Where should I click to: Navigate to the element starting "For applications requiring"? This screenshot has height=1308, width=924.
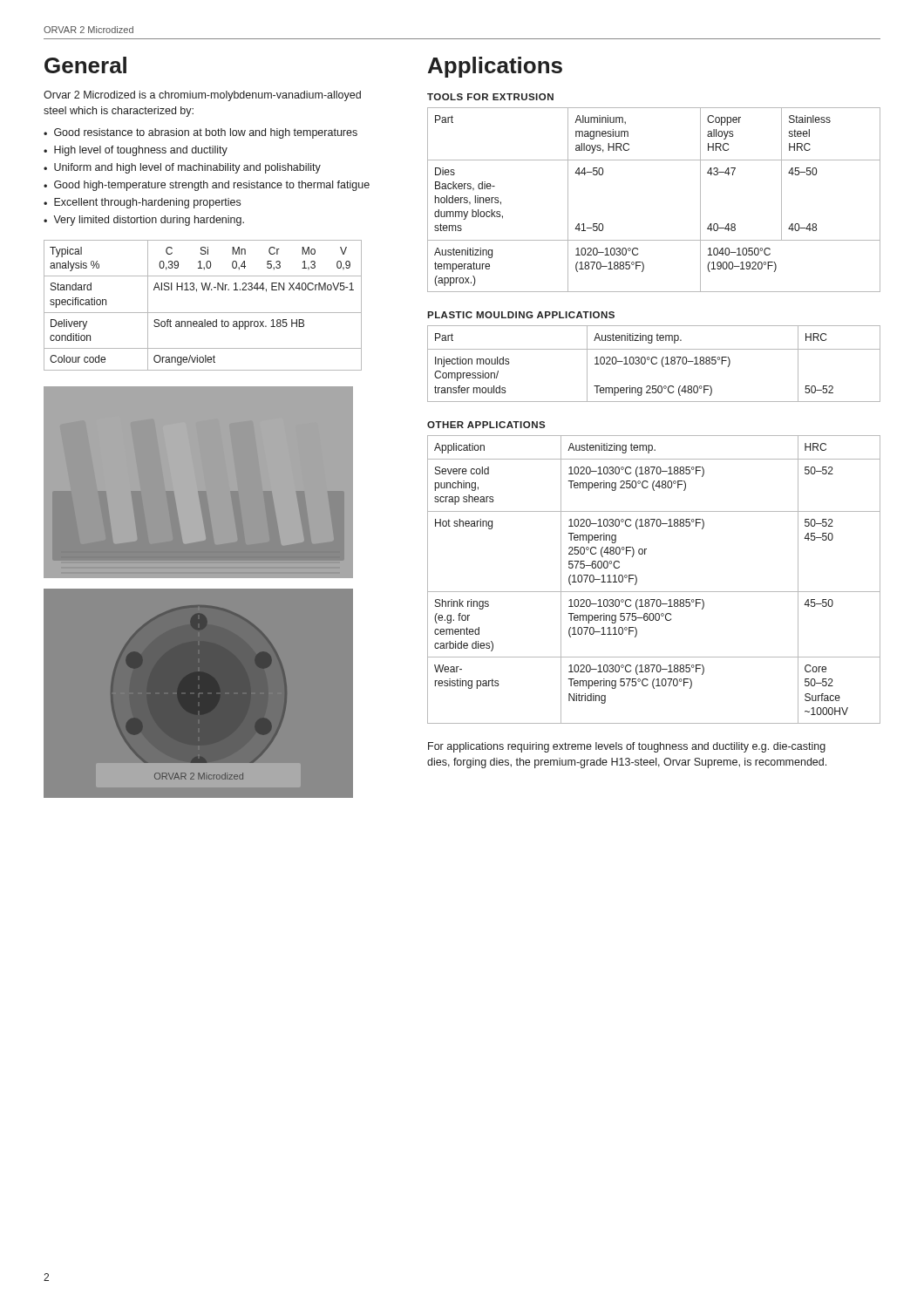pos(636,755)
